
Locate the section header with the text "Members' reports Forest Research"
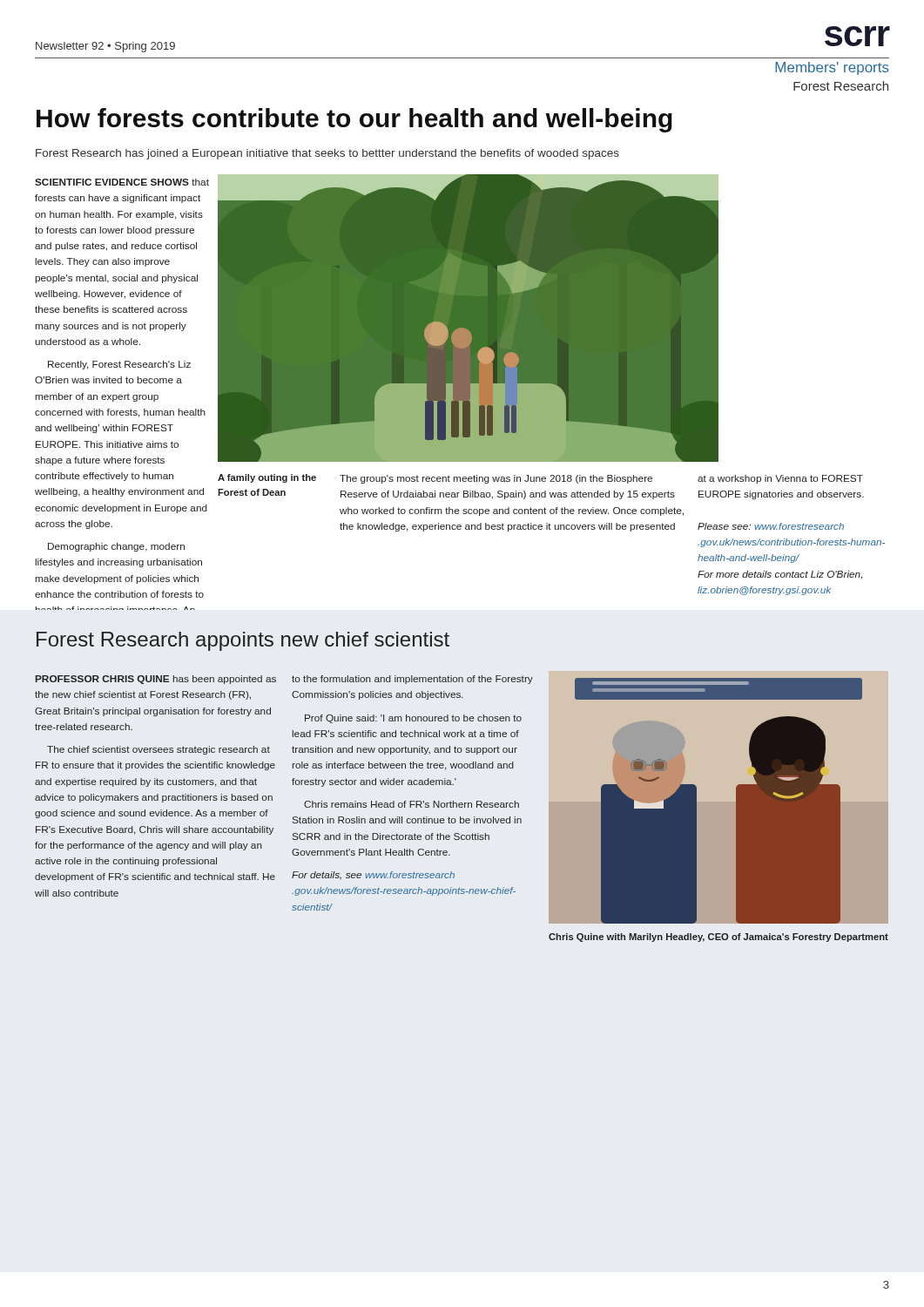(832, 76)
